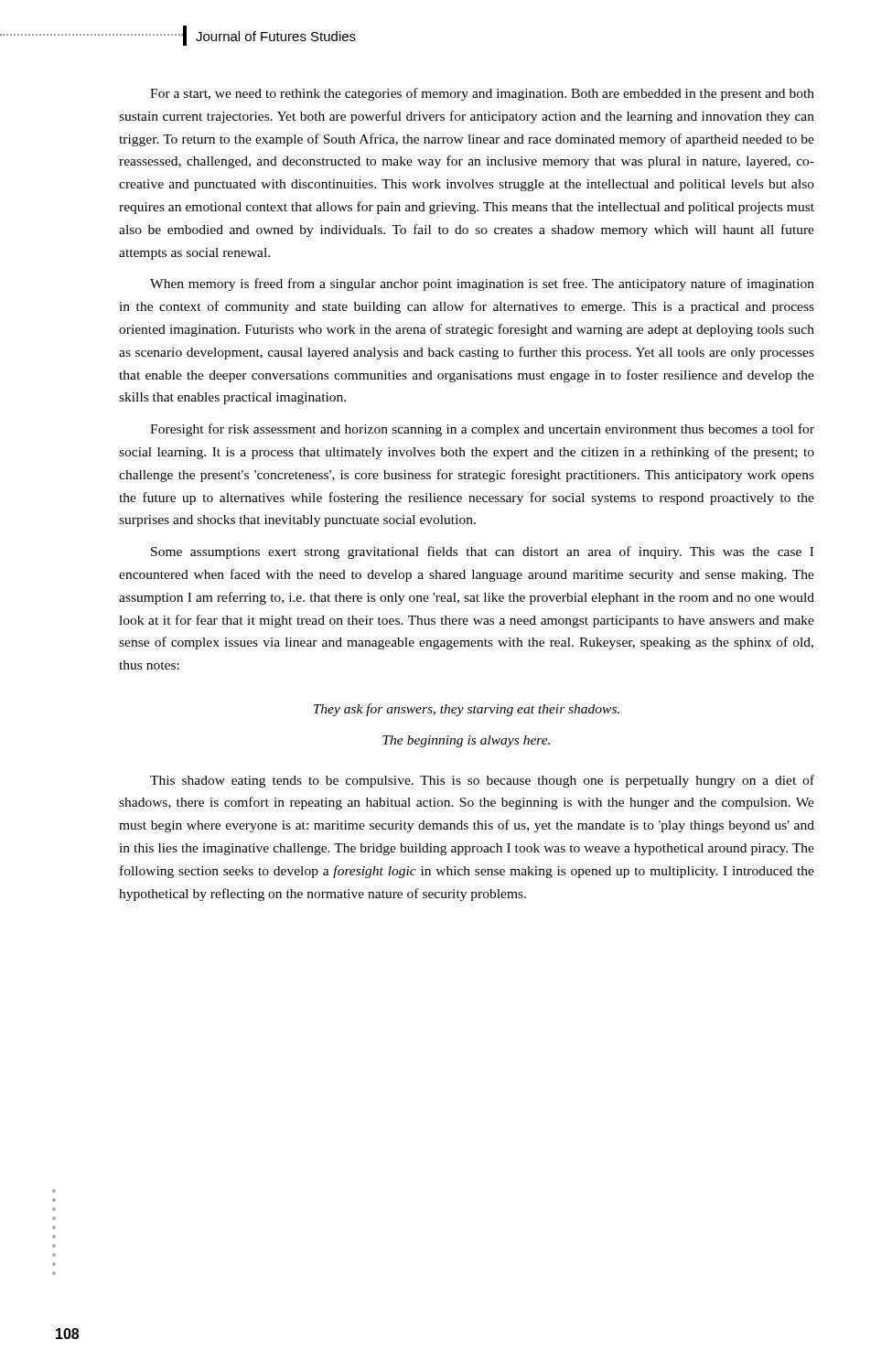Find the text starting "Some assumptions exert strong"
This screenshot has height=1372, width=892.
coord(467,609)
